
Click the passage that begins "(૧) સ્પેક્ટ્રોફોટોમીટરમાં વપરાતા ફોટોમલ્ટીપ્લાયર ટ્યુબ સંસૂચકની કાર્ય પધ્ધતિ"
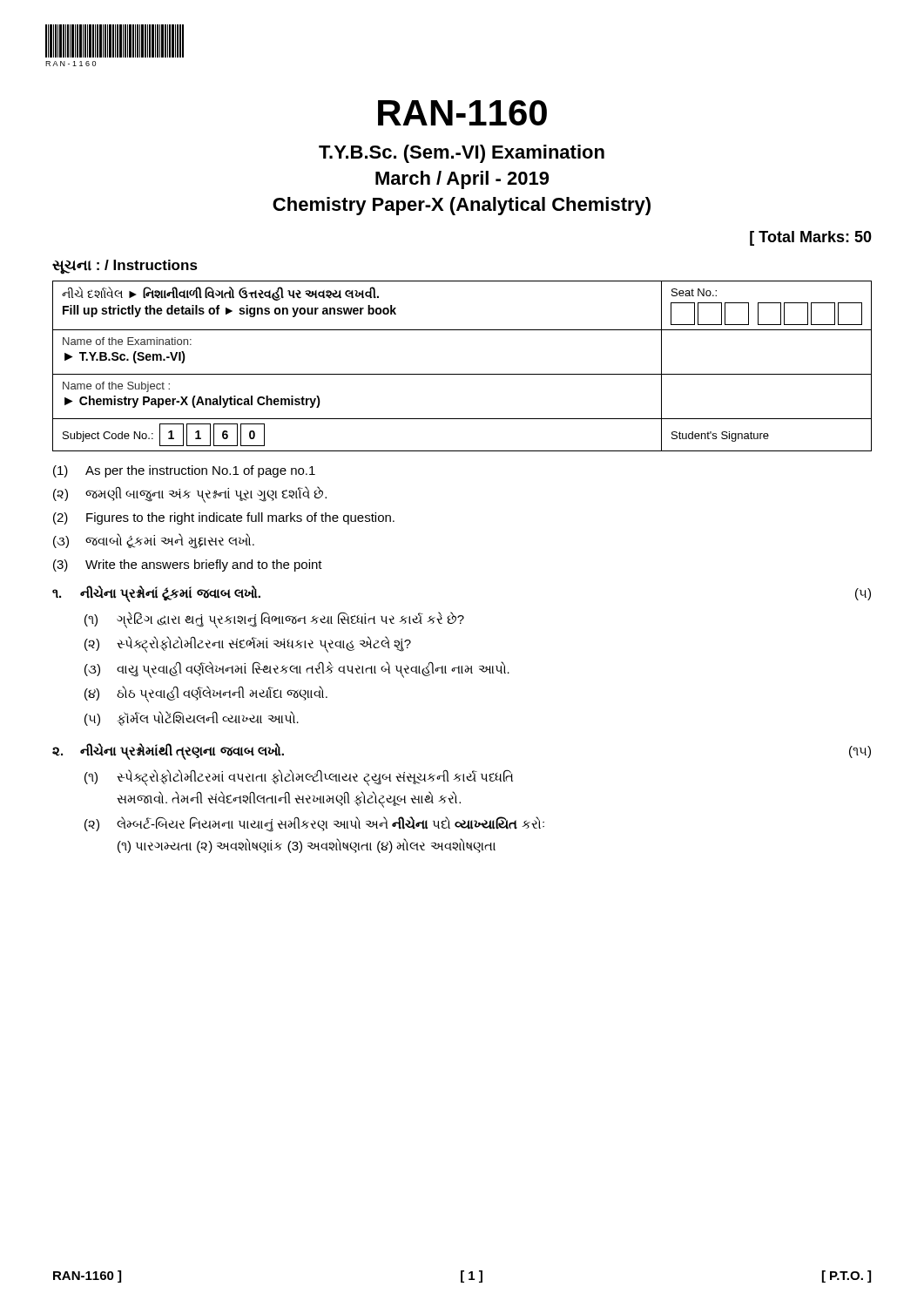pyautogui.click(x=299, y=788)
